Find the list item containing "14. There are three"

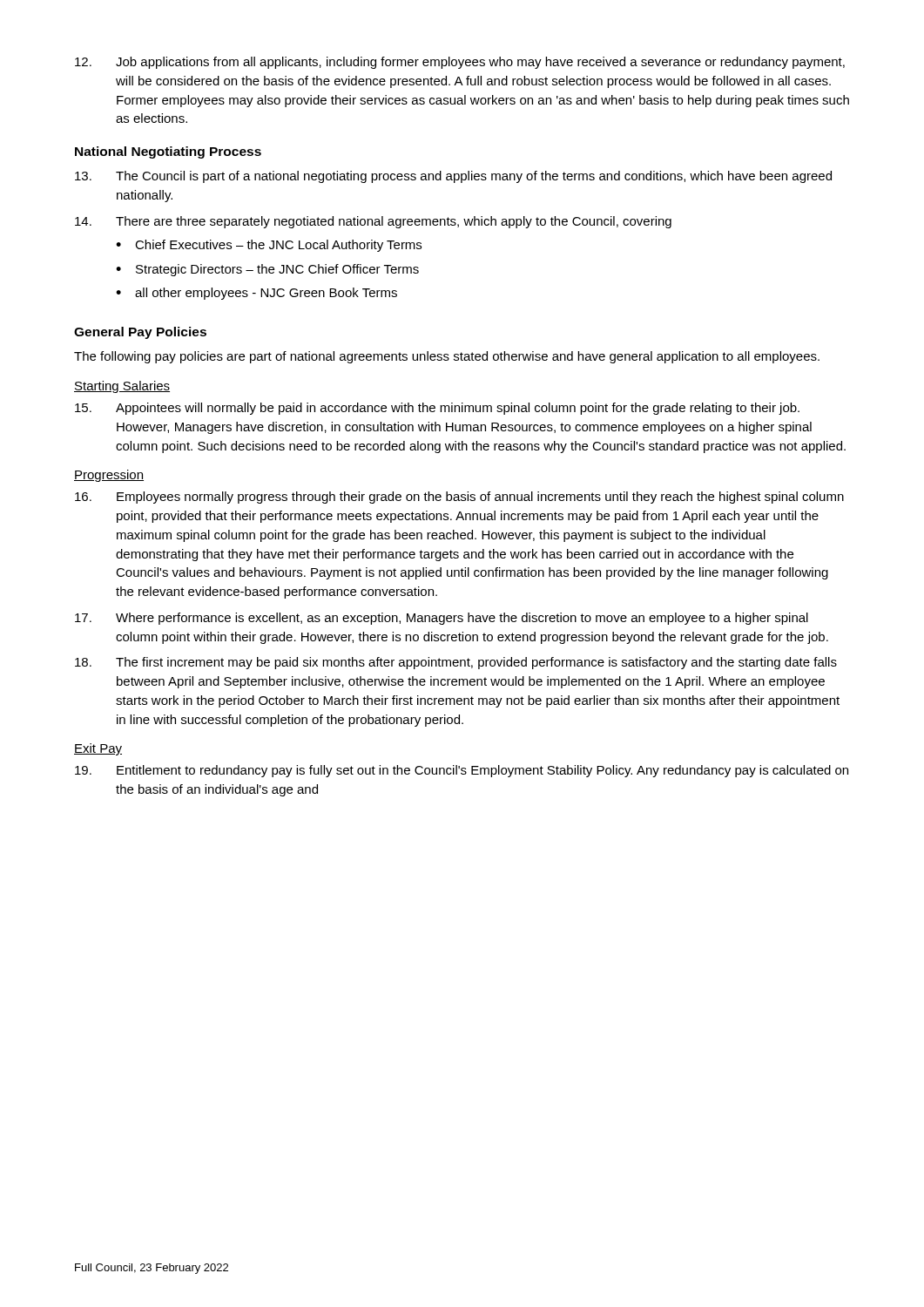tap(373, 222)
